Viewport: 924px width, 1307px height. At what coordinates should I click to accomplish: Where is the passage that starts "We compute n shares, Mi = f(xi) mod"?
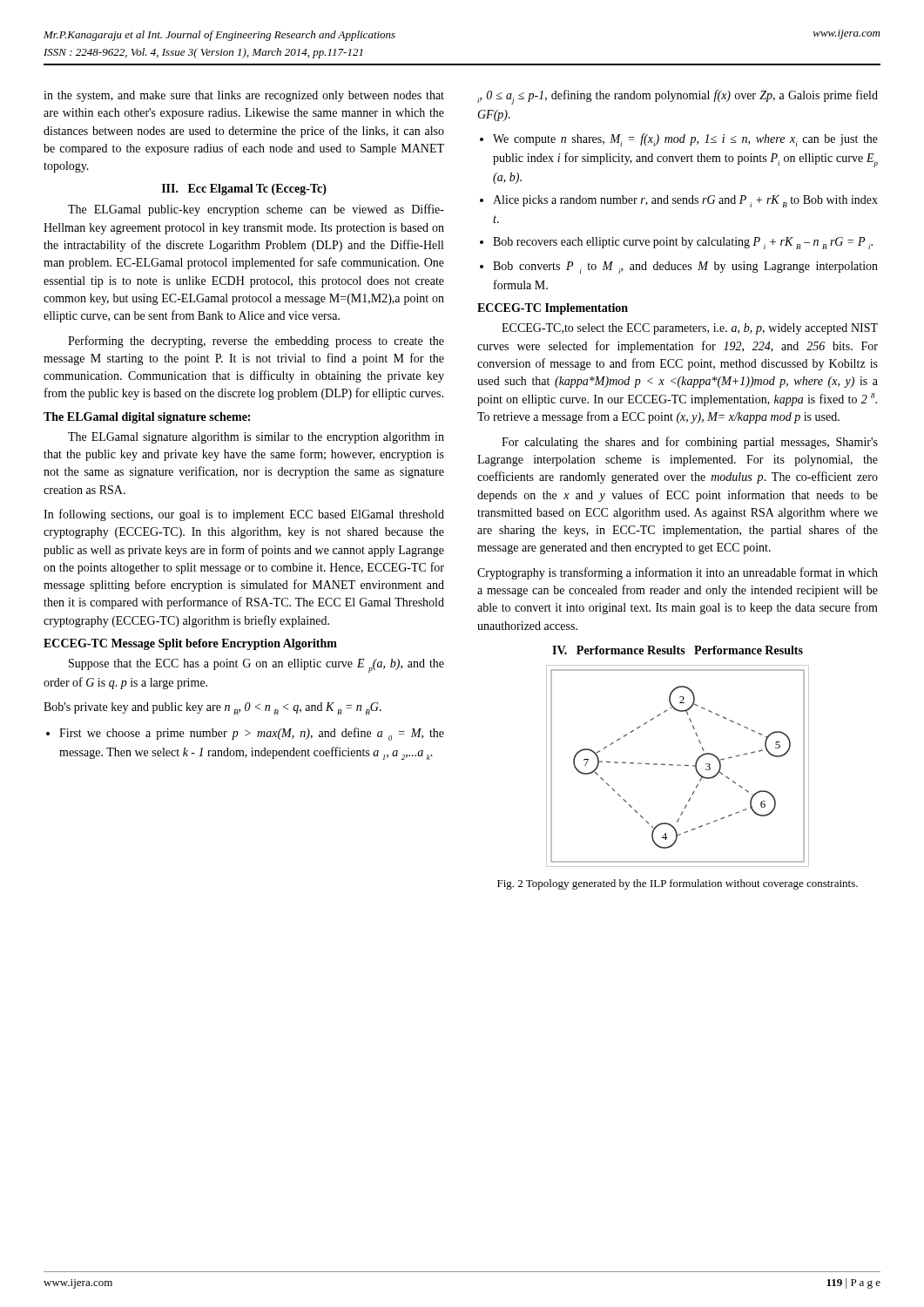685,158
